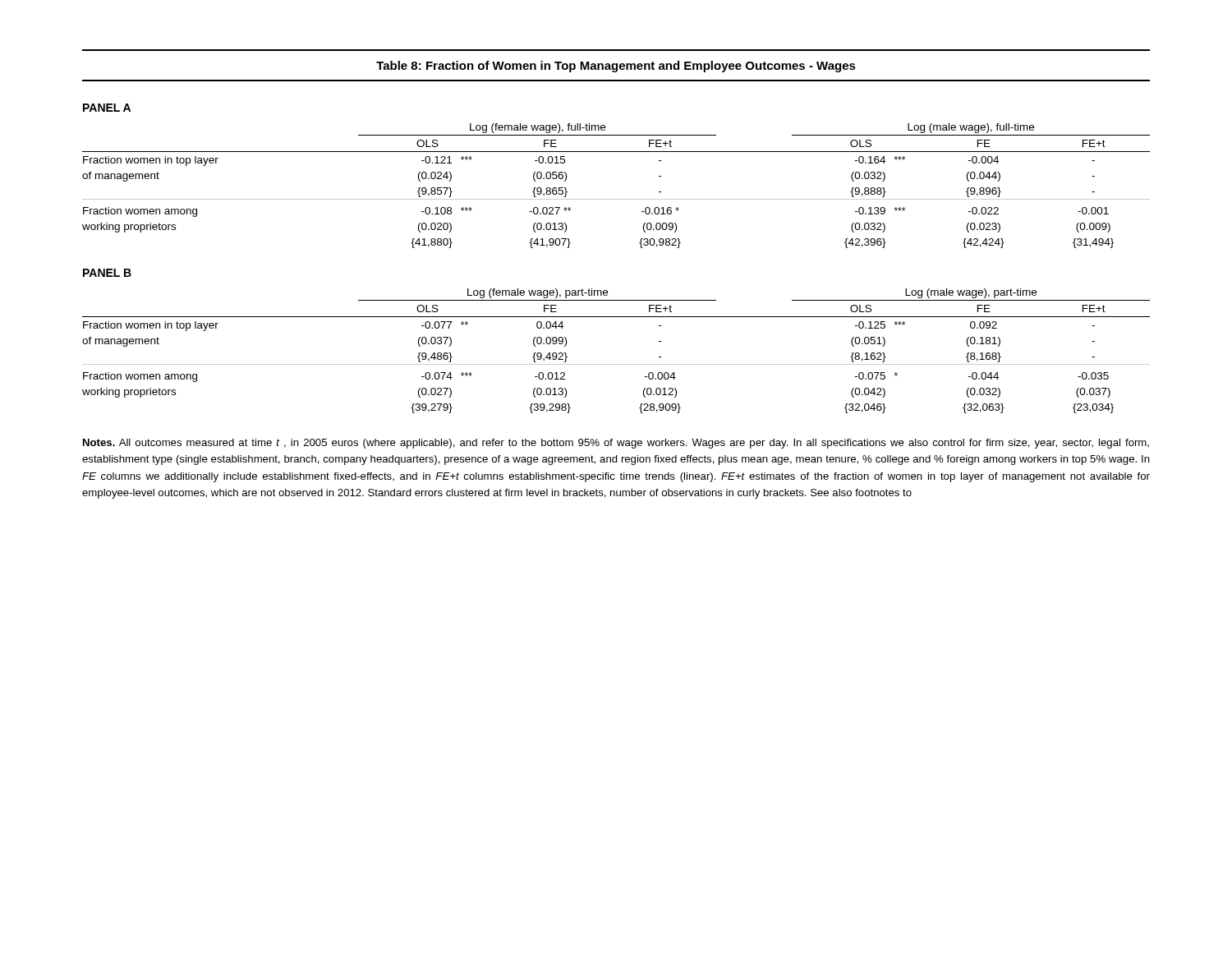Select the table that reads "-0.016 *"
This screenshot has width=1232, height=953.
point(616,184)
